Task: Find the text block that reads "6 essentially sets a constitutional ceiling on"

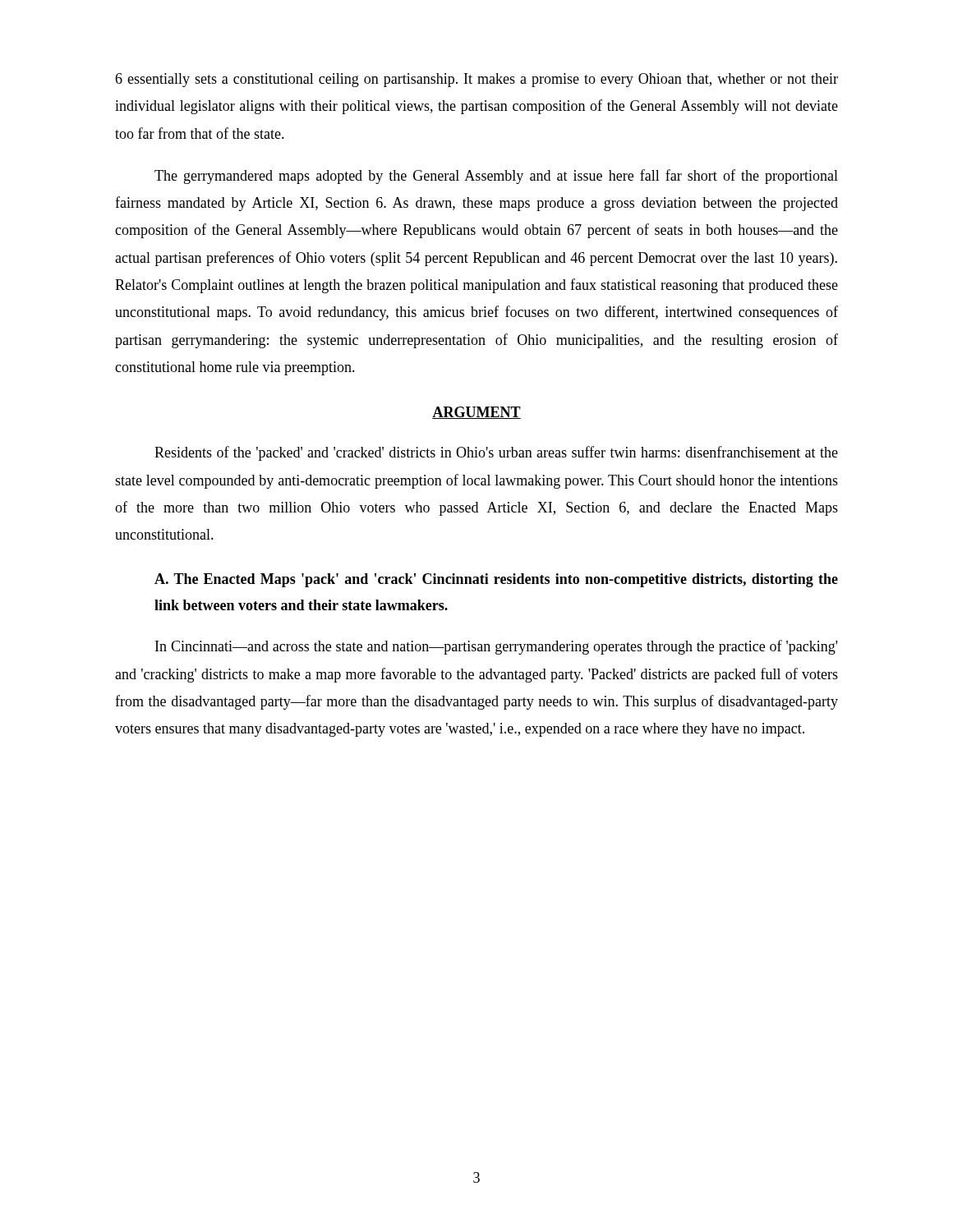Action: point(476,106)
